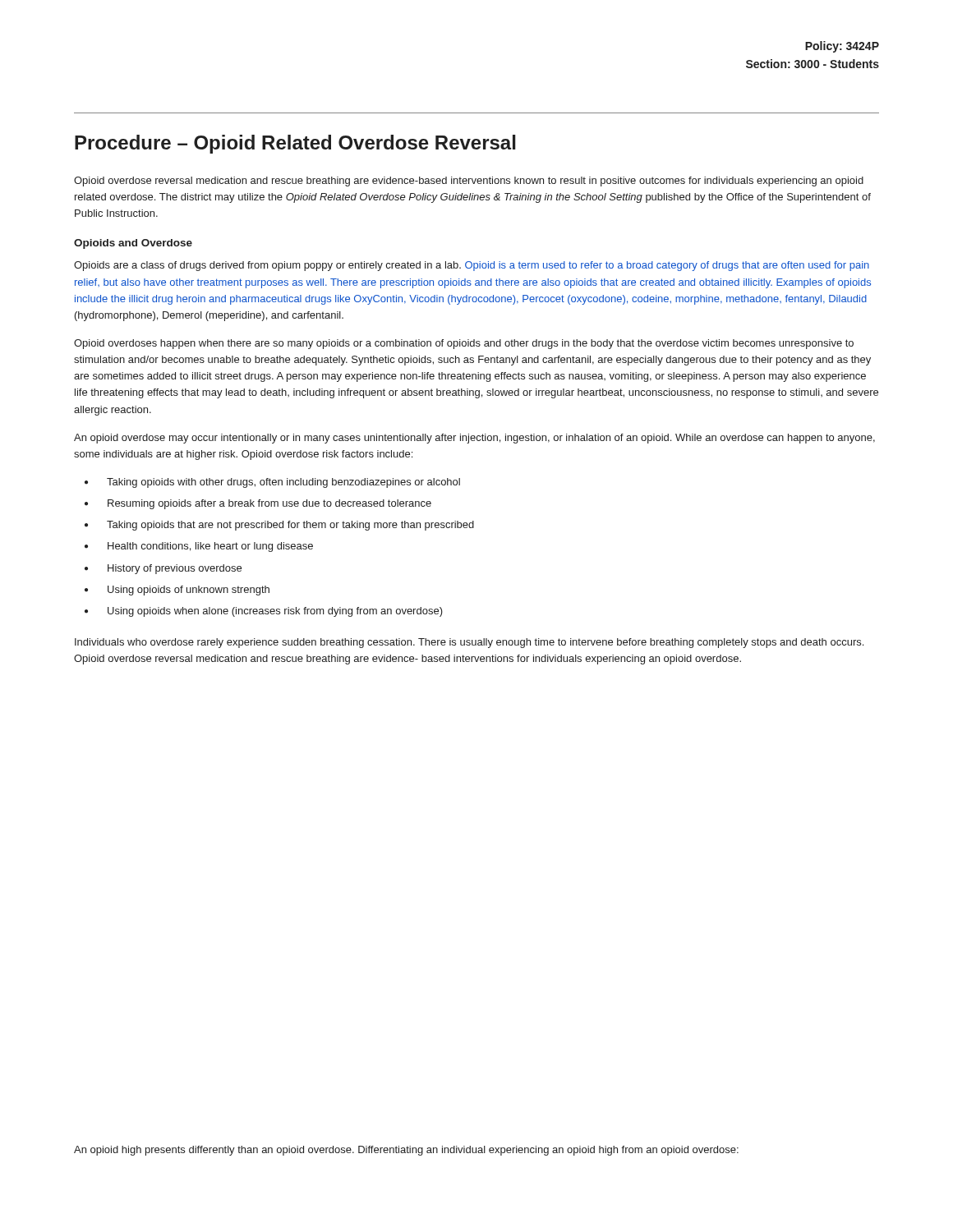Point to the passage starting "Taking opioids that are not prescribed for"
The image size is (953, 1232).
291,525
